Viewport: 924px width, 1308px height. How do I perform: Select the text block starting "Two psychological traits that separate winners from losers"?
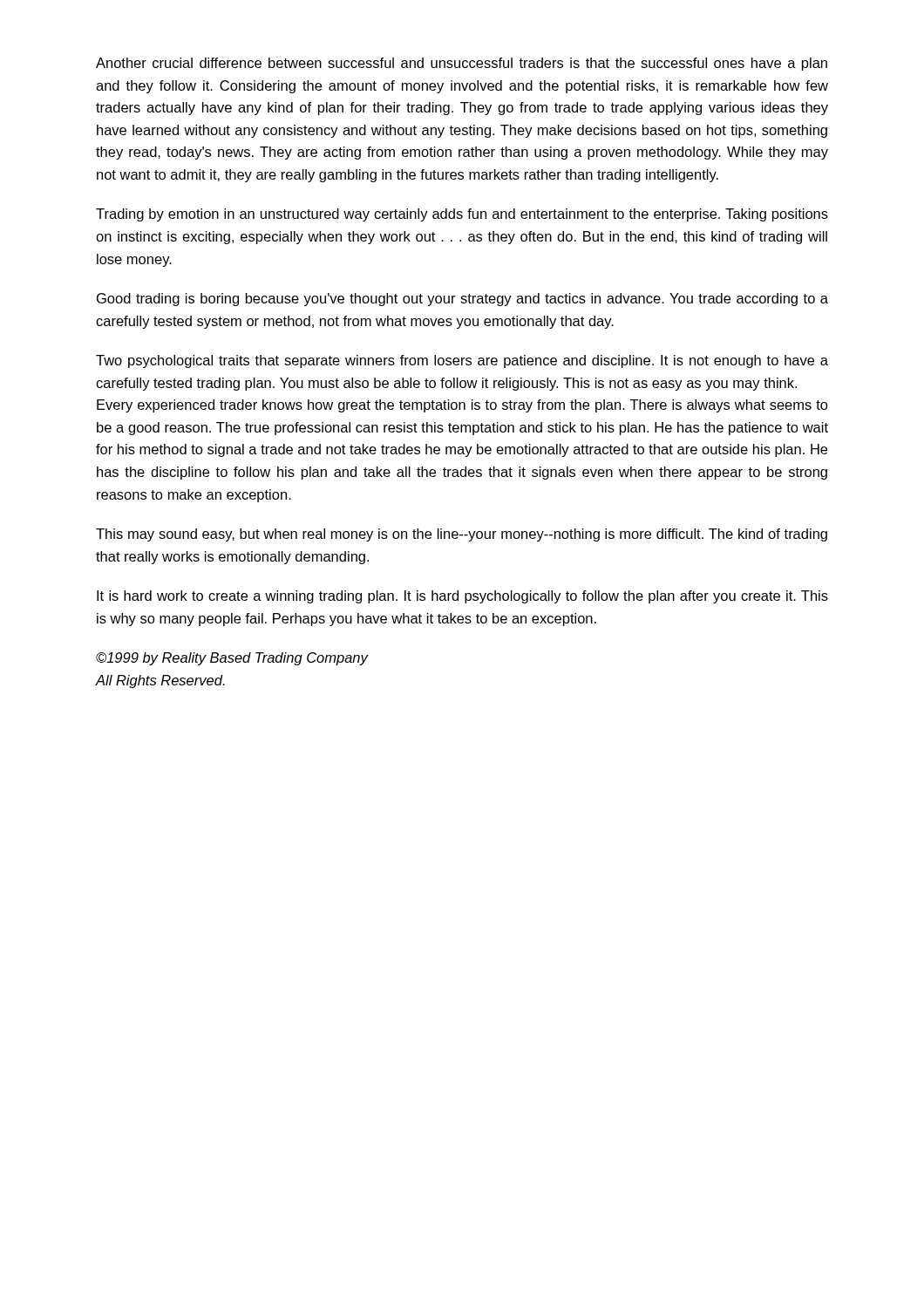(x=462, y=427)
